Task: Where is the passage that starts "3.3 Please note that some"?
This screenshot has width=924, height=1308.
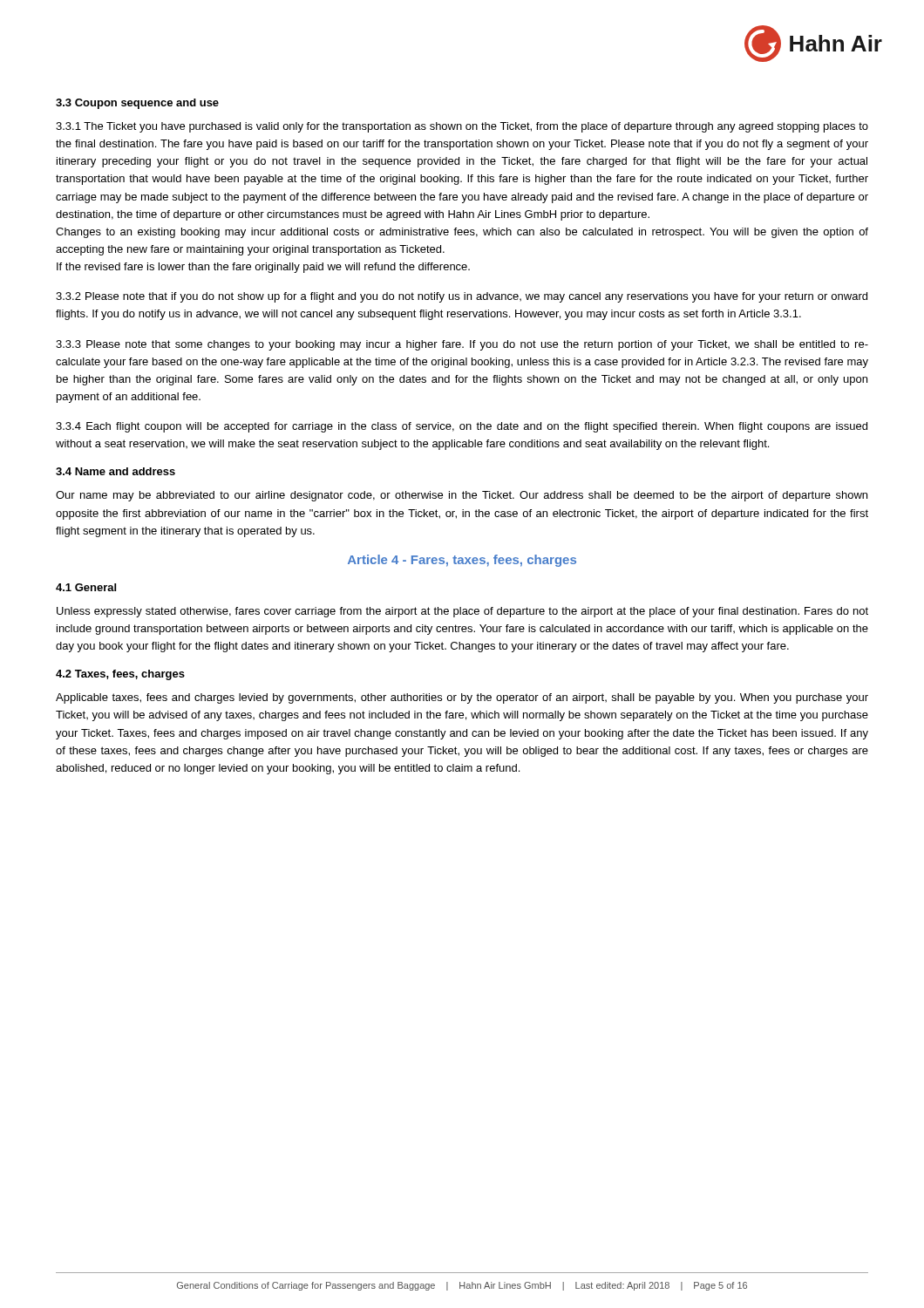Action: click(x=462, y=370)
